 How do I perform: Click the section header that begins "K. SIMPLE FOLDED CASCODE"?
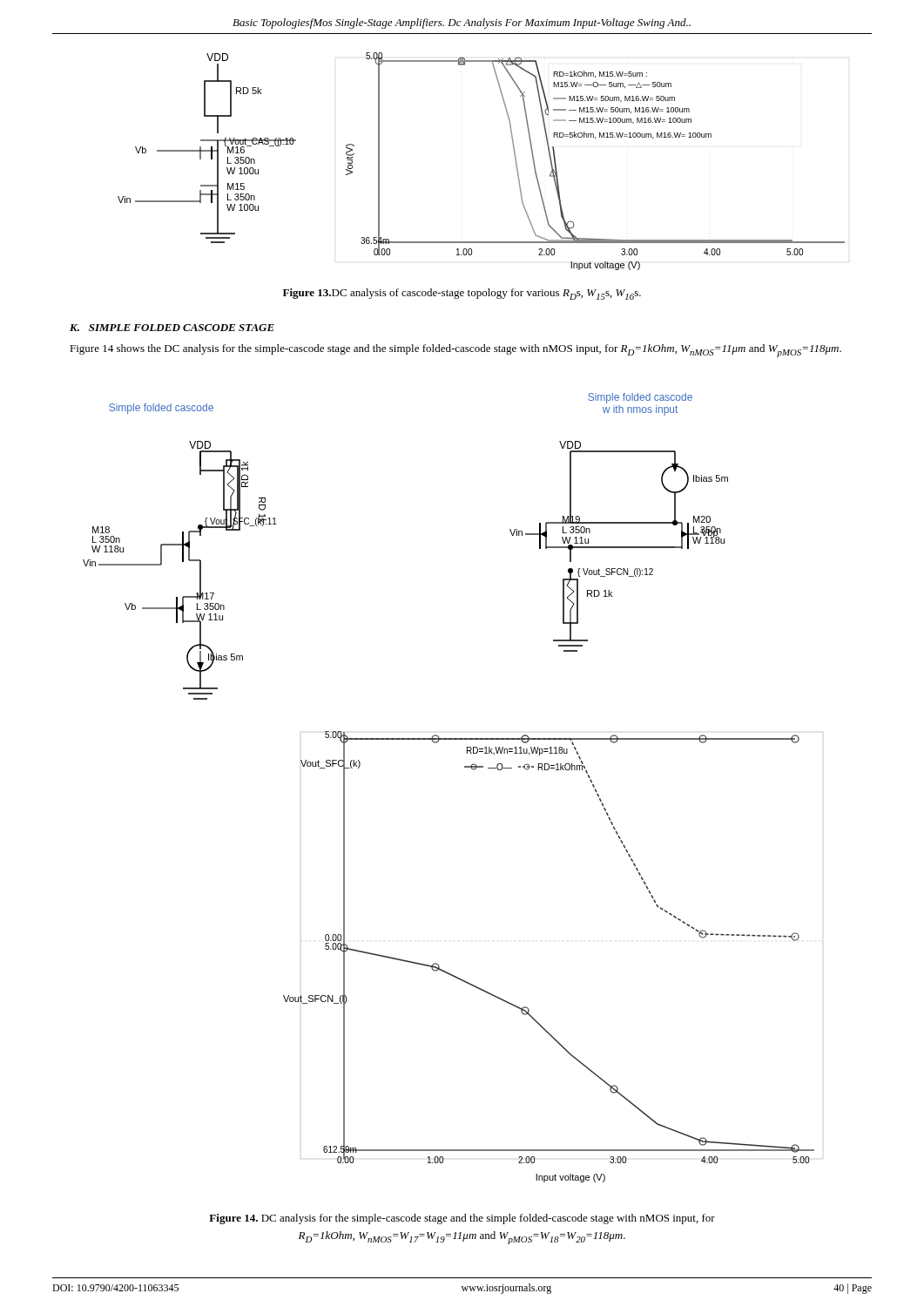172,327
